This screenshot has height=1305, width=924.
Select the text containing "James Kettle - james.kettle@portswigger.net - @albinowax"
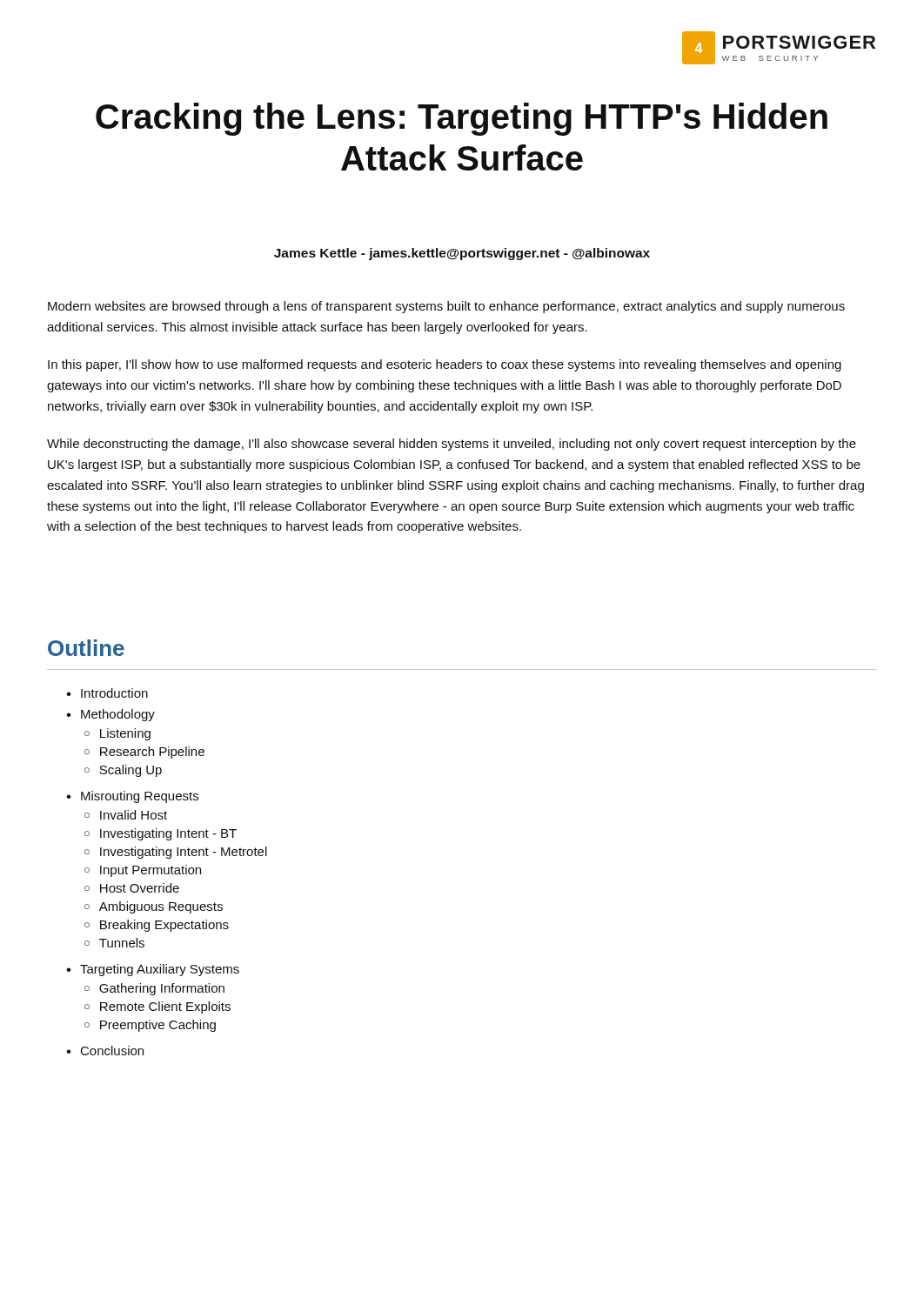[462, 253]
